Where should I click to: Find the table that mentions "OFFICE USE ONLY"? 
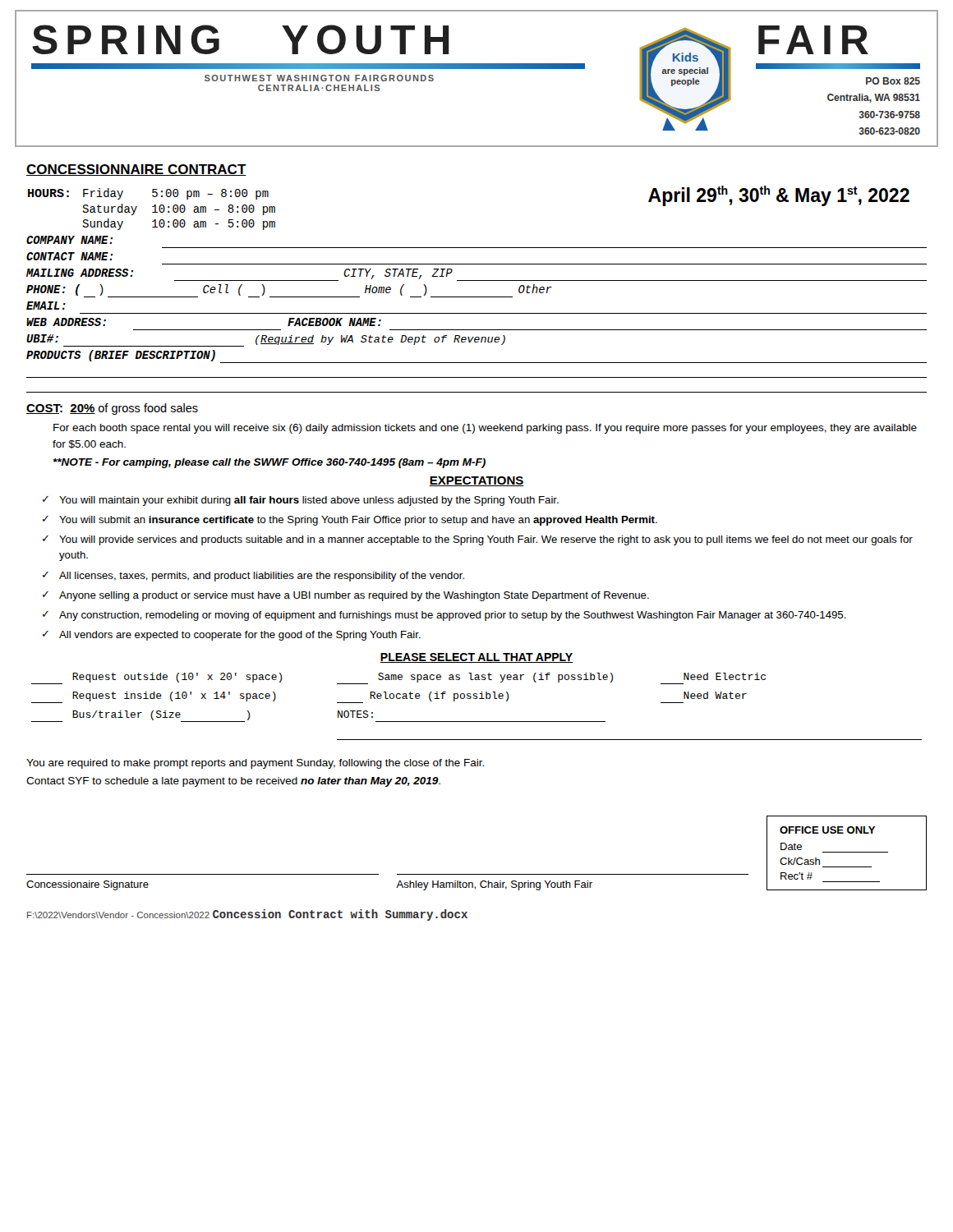point(847,853)
